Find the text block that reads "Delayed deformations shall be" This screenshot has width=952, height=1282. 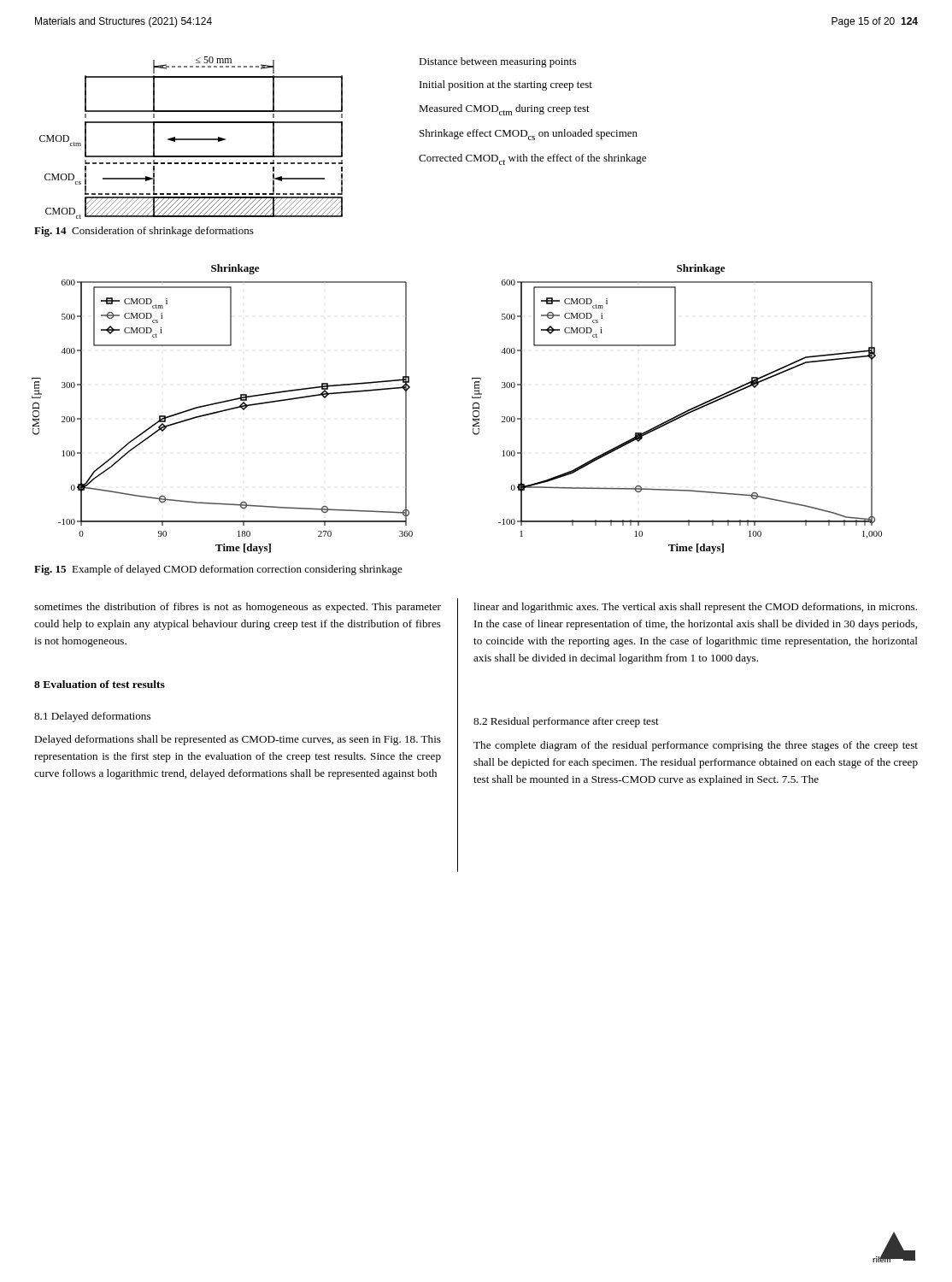[238, 756]
